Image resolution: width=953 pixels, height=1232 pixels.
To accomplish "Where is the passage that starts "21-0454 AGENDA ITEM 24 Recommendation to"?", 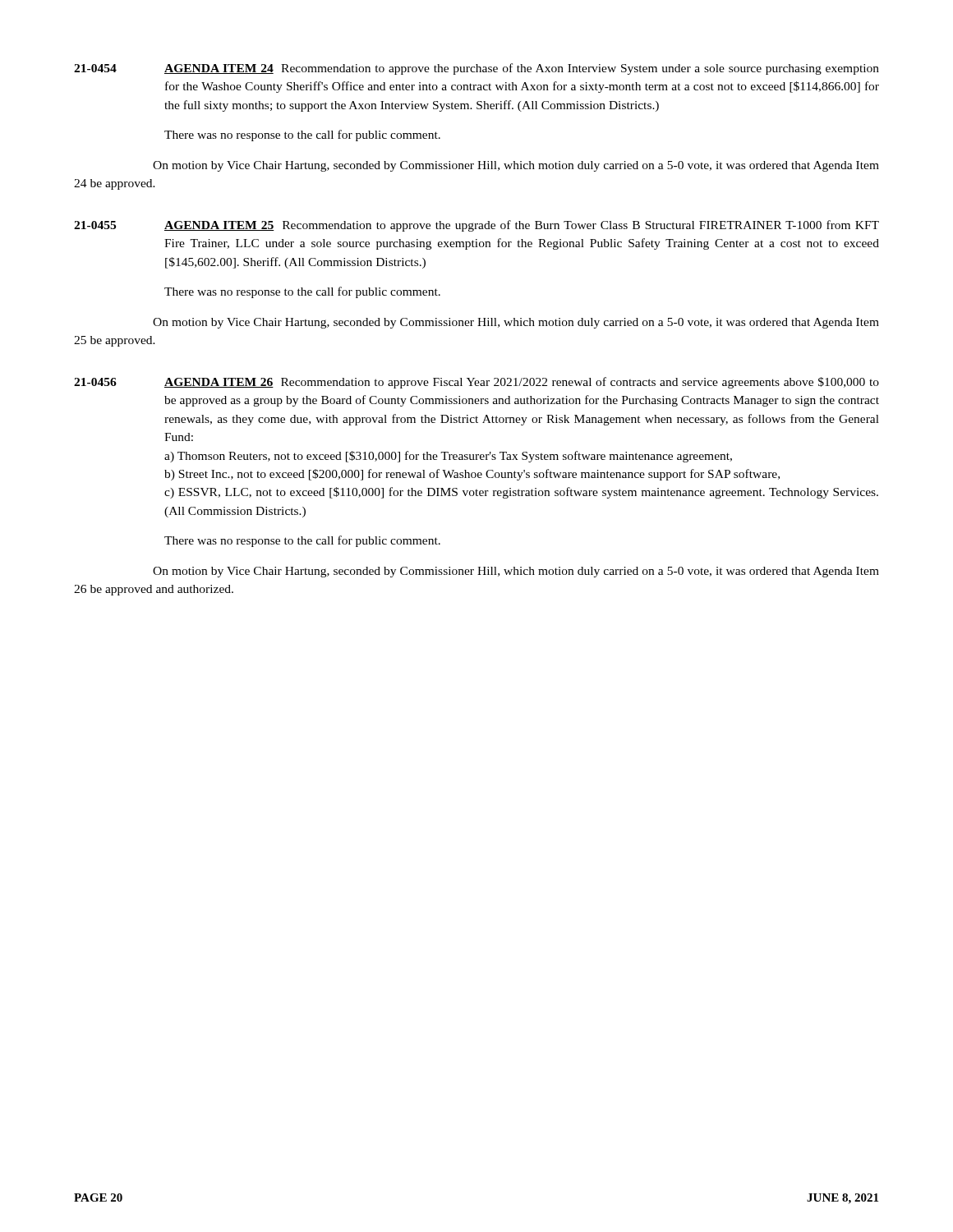I will [x=476, y=87].
